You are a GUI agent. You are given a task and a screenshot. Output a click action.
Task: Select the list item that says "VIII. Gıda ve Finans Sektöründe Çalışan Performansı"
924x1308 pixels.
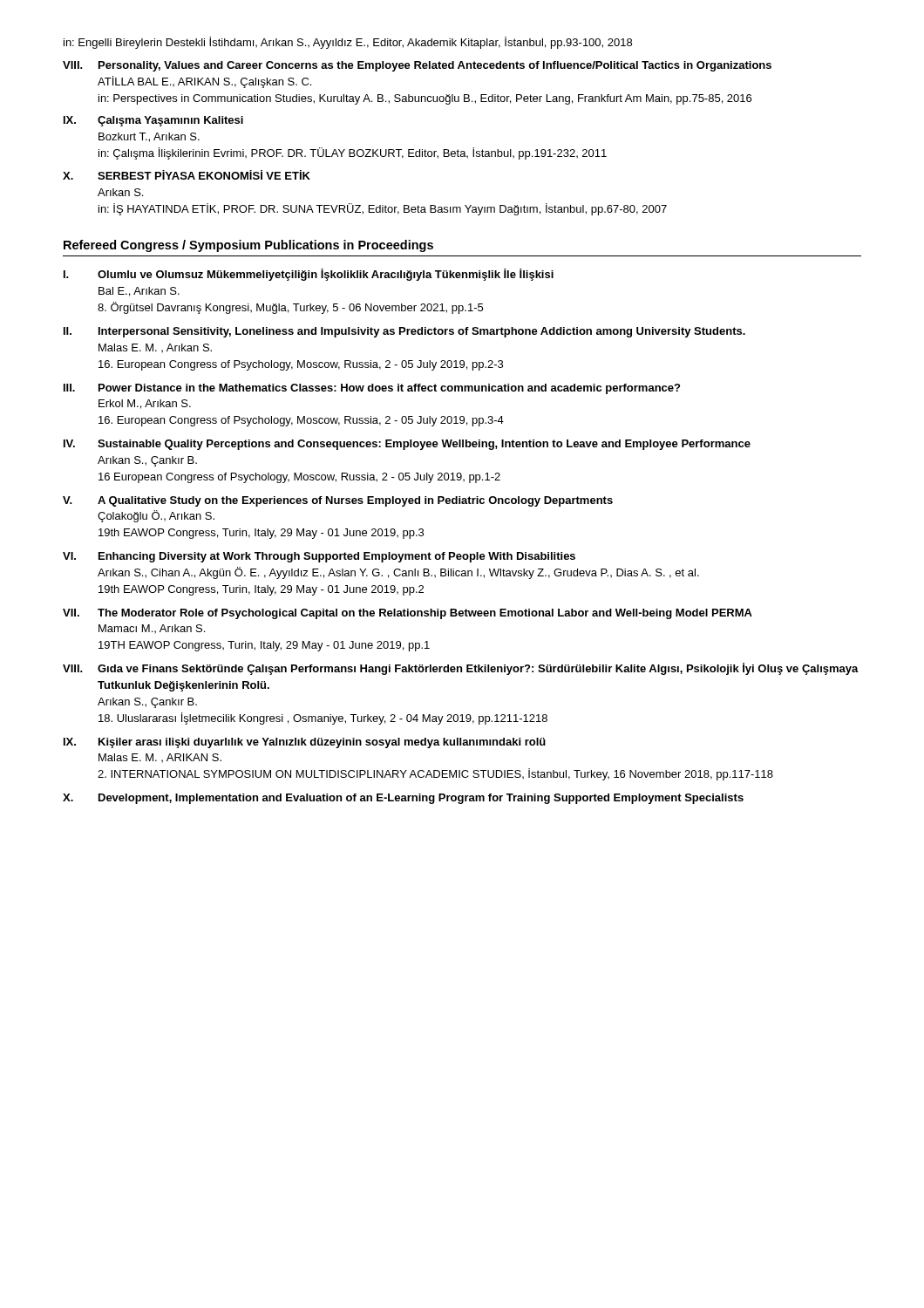(461, 669)
